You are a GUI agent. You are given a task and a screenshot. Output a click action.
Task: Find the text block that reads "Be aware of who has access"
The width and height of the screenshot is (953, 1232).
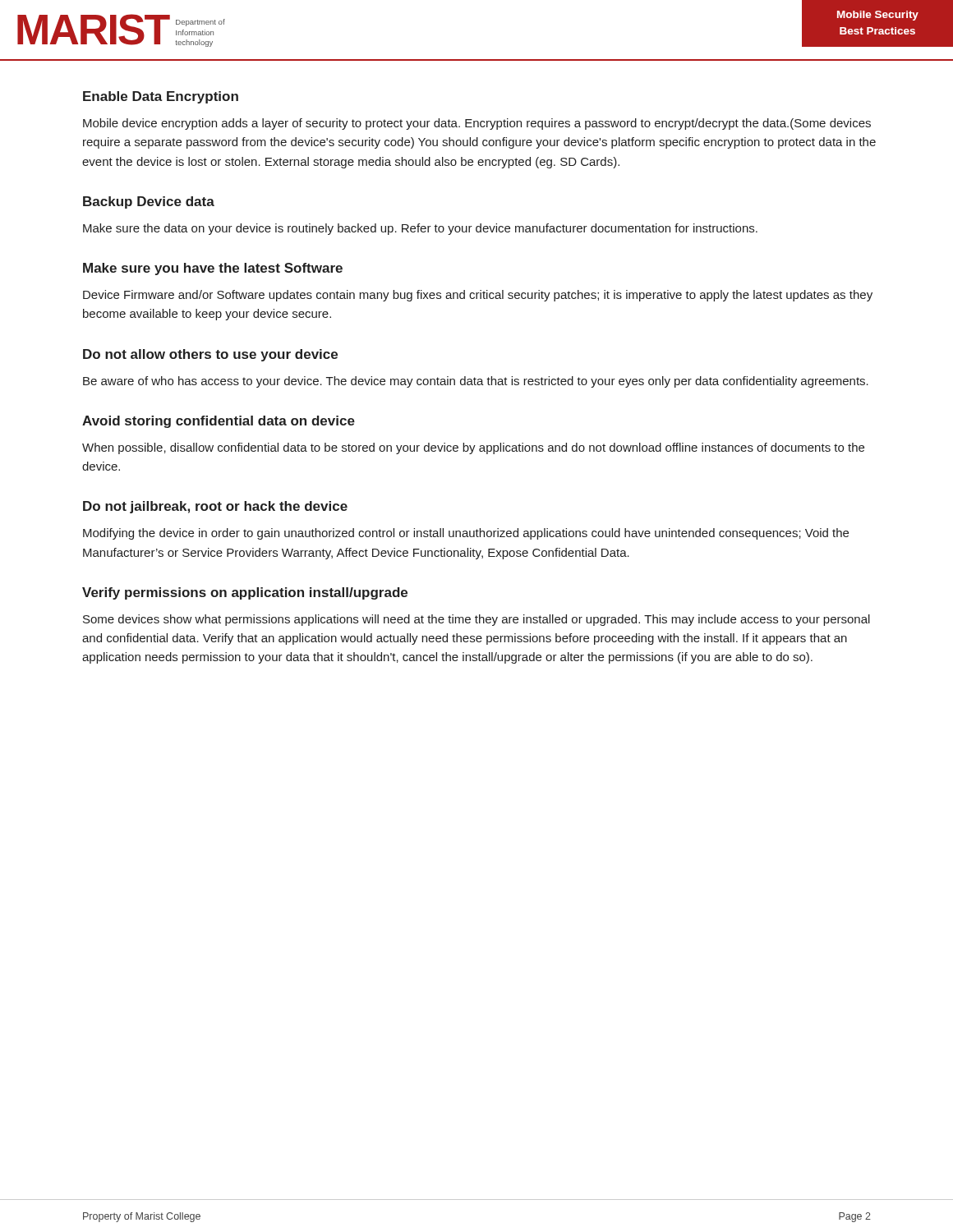pos(476,380)
